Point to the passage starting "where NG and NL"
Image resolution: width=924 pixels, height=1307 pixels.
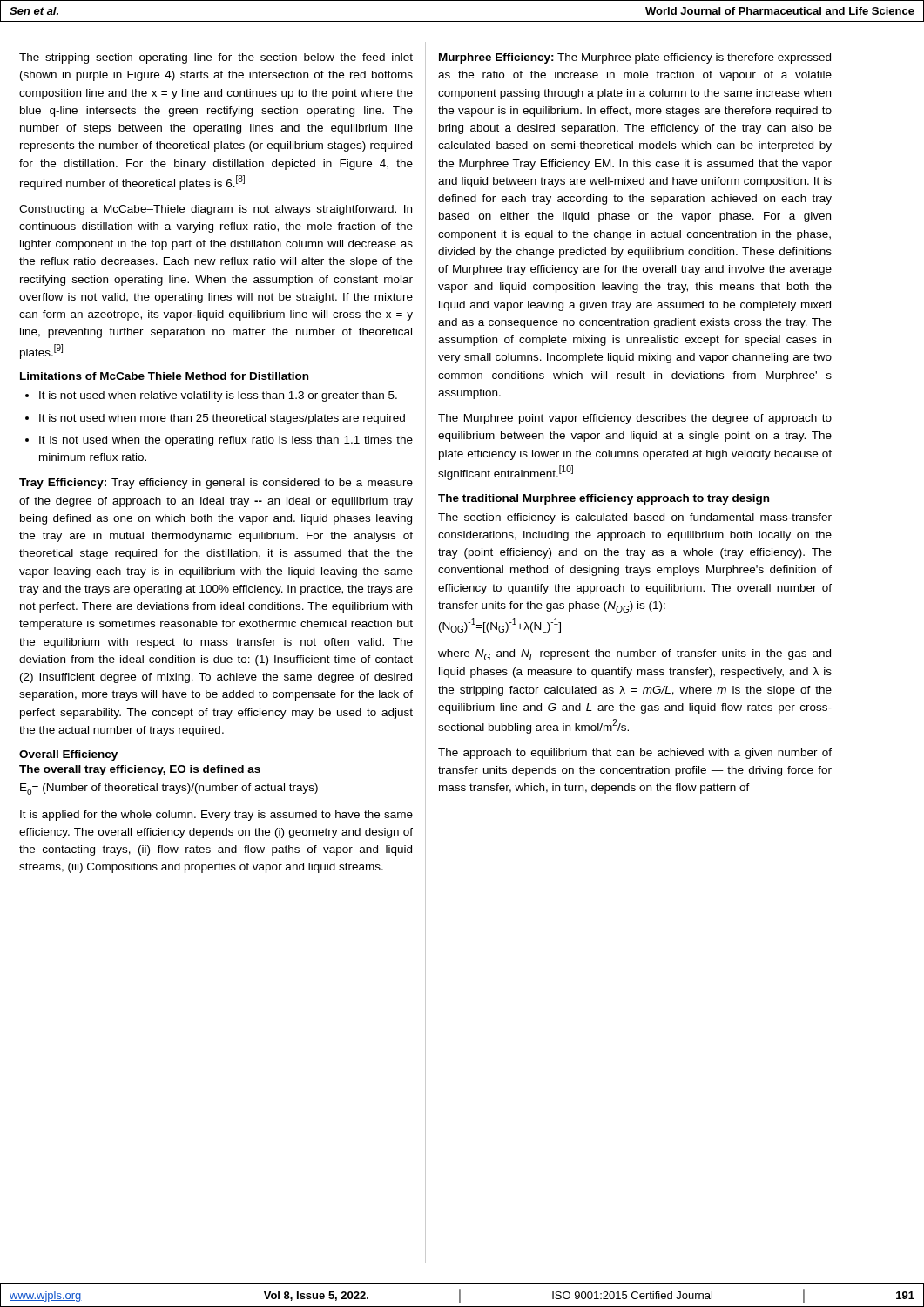635,690
